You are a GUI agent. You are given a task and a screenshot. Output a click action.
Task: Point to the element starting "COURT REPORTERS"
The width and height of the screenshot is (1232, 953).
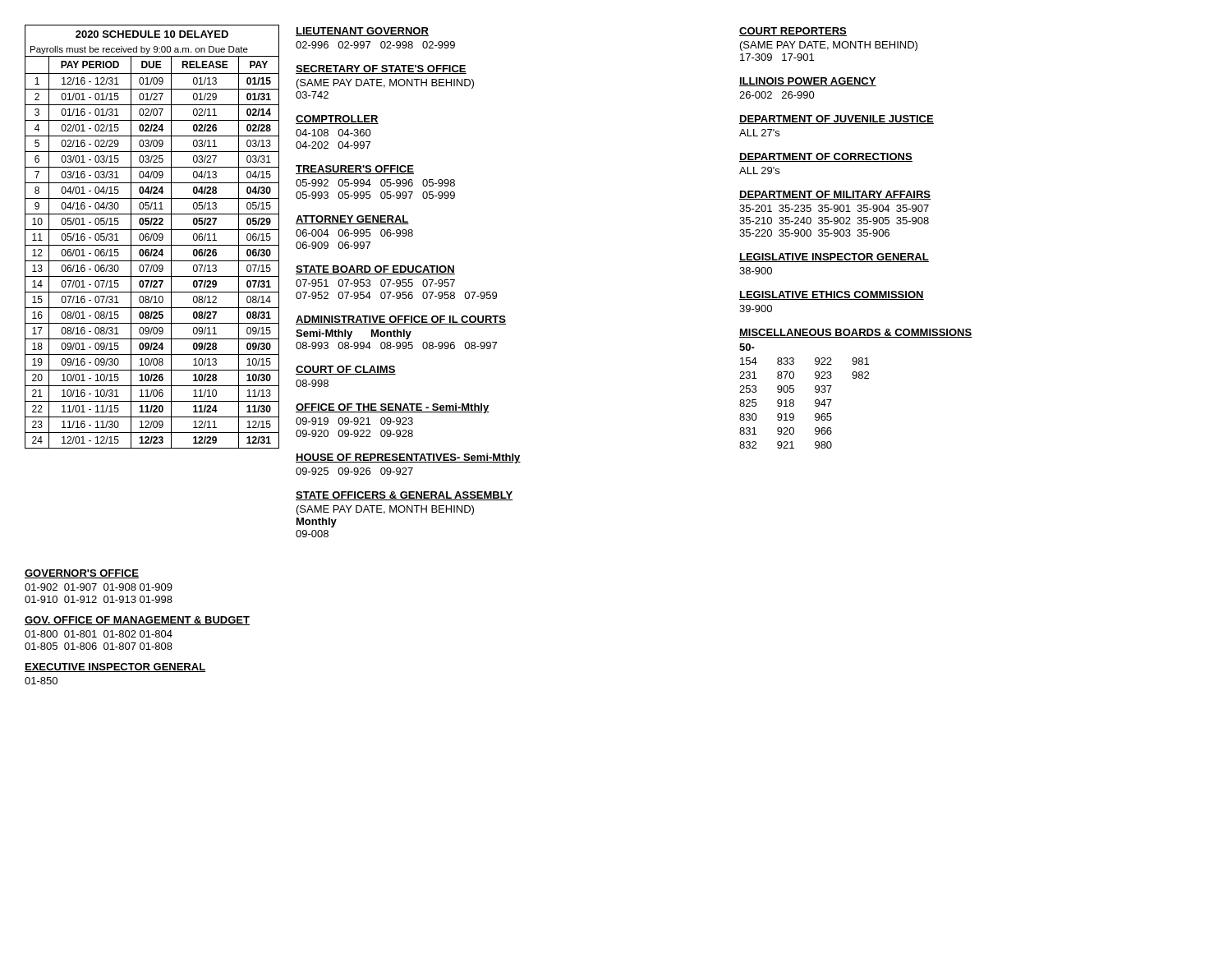[793, 31]
